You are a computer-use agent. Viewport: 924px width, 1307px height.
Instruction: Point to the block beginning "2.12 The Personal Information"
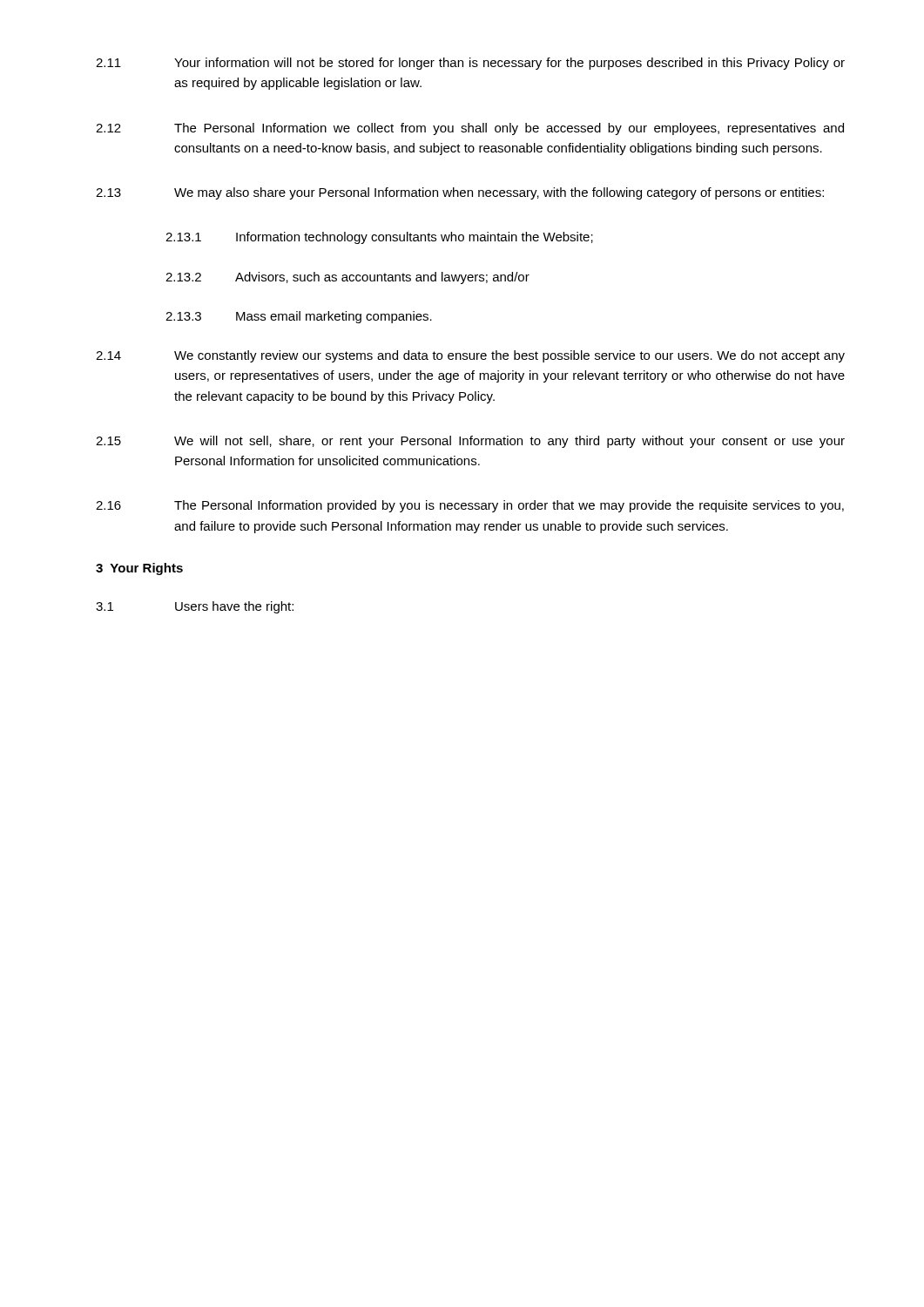click(470, 137)
